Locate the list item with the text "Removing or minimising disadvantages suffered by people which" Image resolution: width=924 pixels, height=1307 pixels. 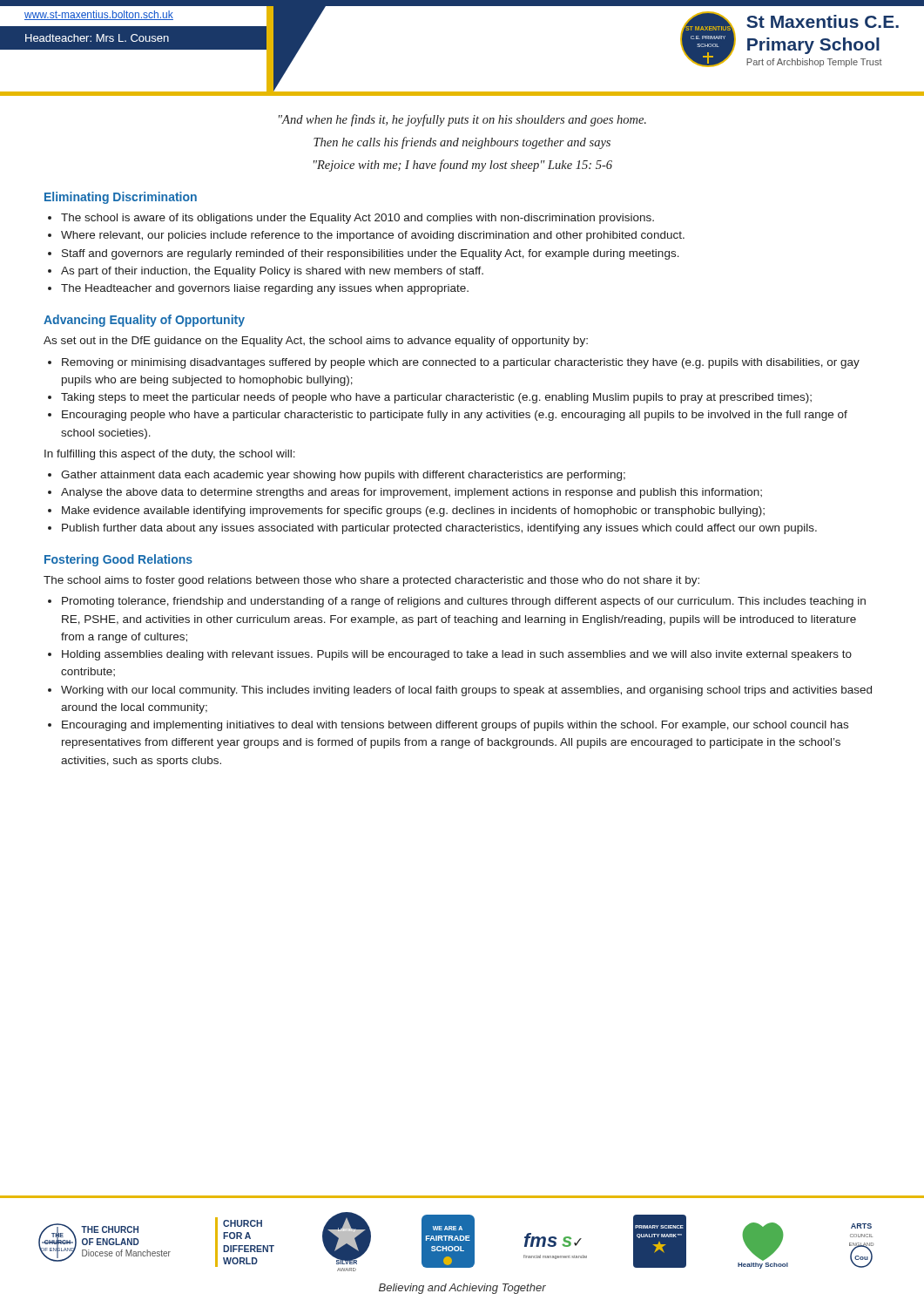(x=460, y=370)
